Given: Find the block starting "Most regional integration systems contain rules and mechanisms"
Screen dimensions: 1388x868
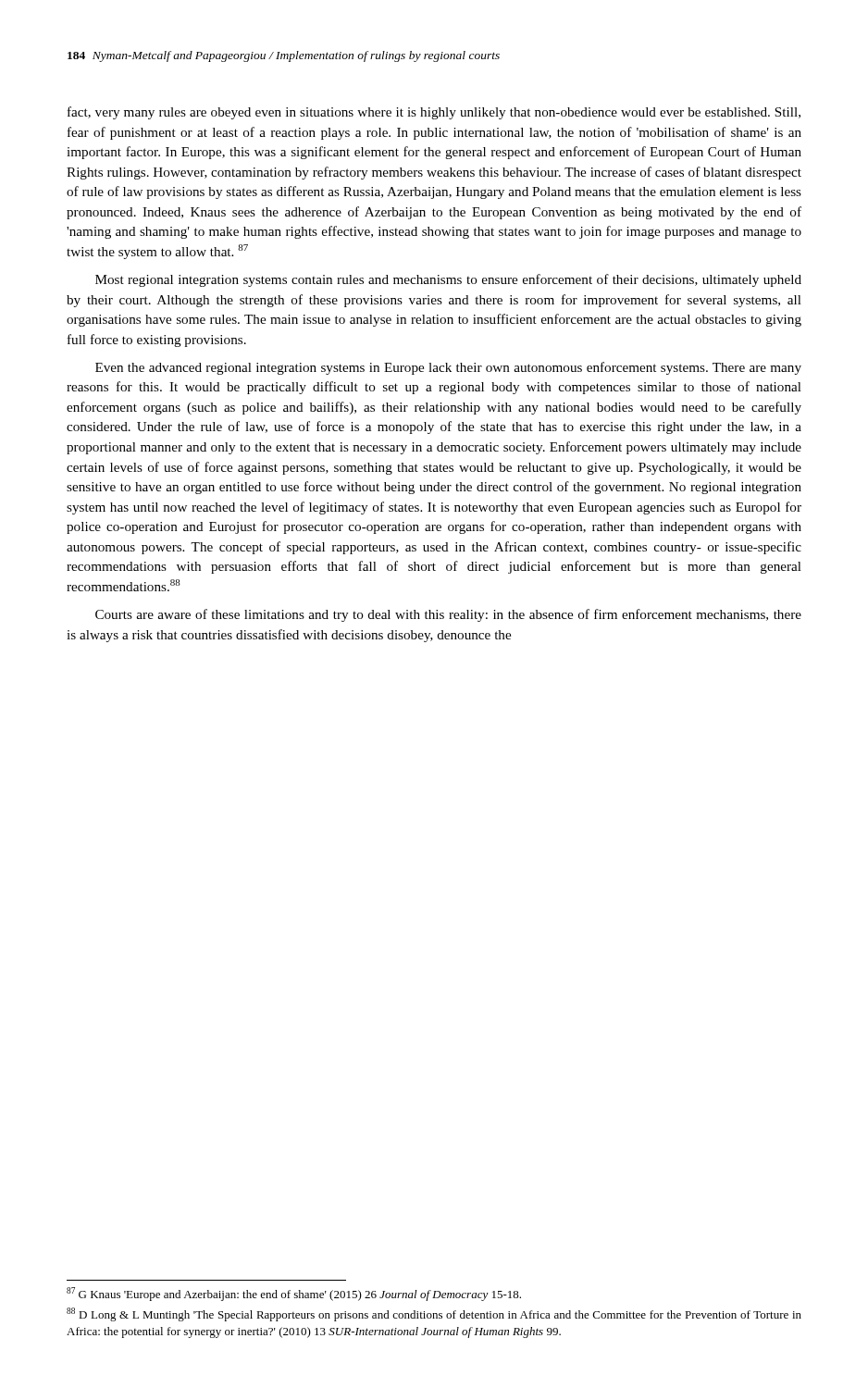Looking at the screenshot, I should [434, 309].
